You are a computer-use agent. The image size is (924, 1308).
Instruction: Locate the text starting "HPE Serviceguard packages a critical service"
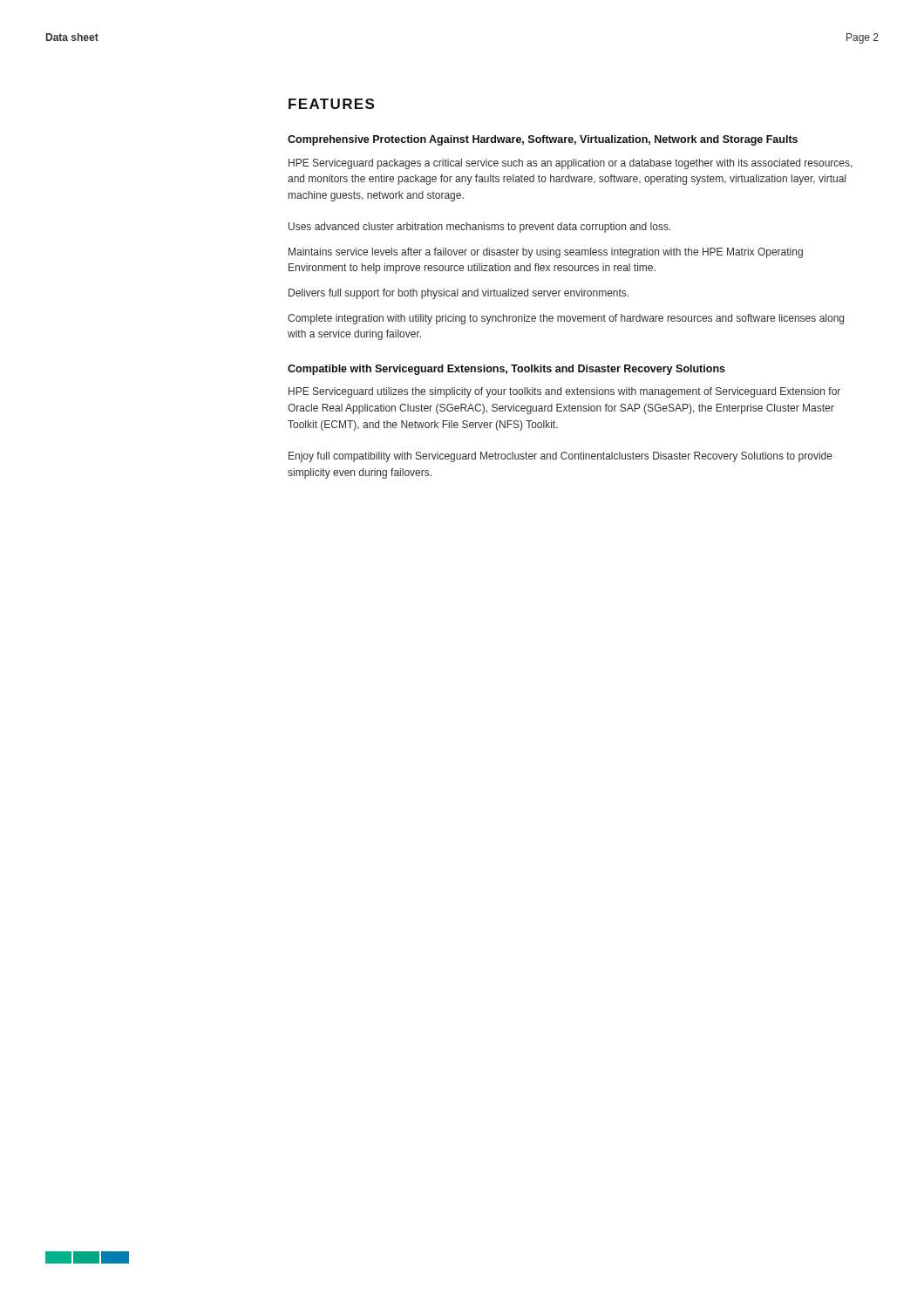(570, 179)
